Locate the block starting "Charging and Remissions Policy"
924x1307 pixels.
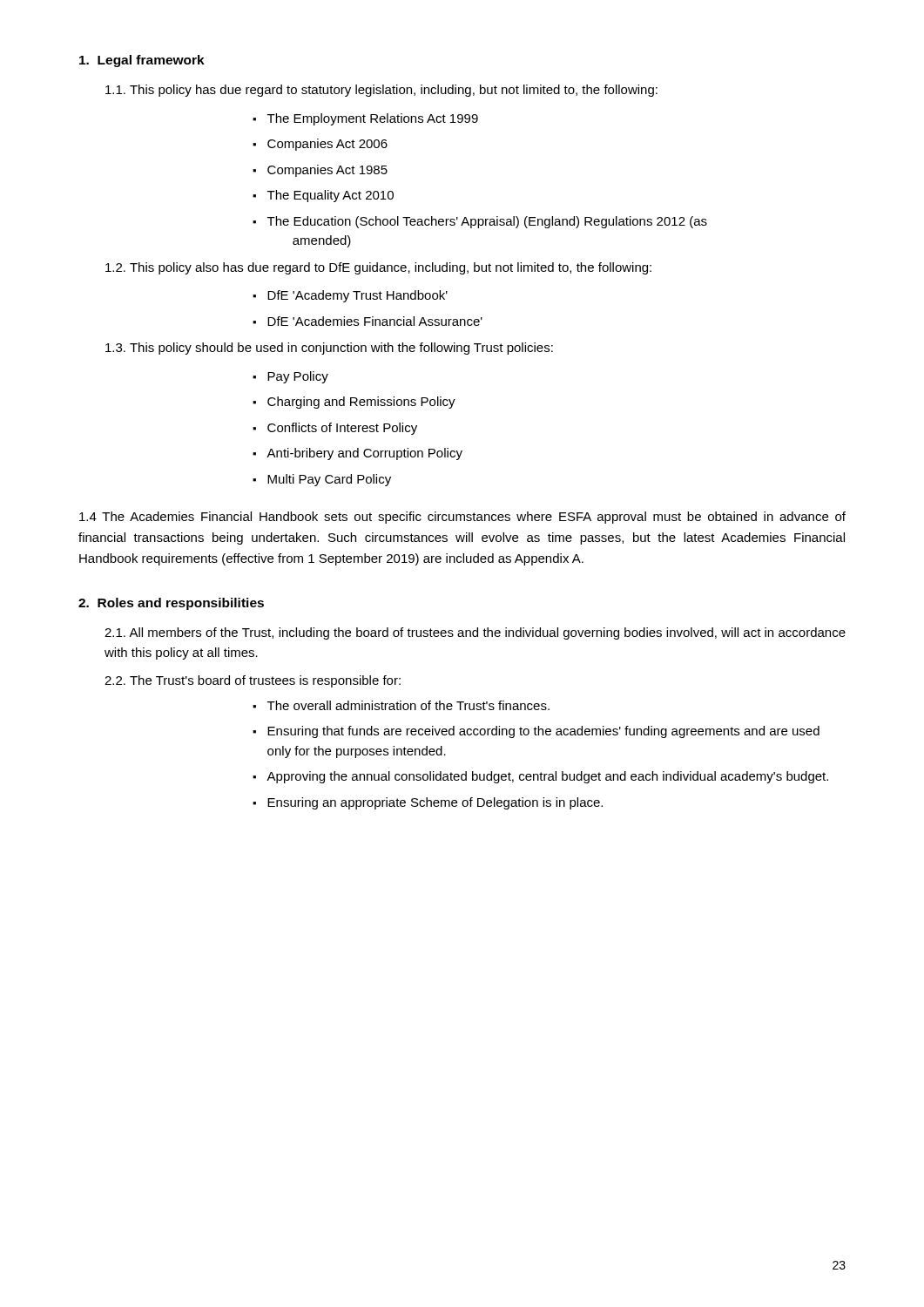point(361,401)
